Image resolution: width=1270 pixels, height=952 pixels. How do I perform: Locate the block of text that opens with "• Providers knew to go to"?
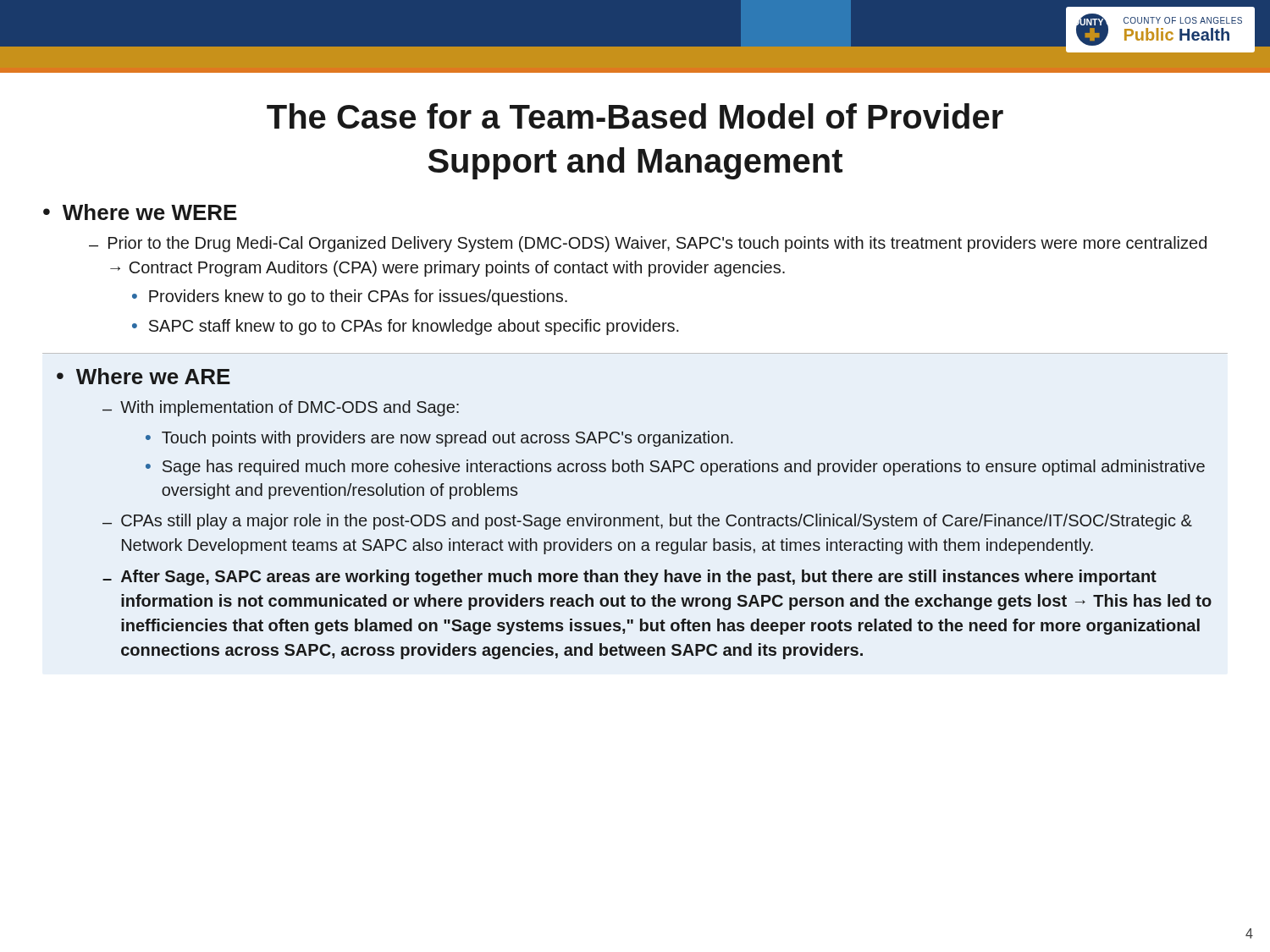(x=350, y=297)
